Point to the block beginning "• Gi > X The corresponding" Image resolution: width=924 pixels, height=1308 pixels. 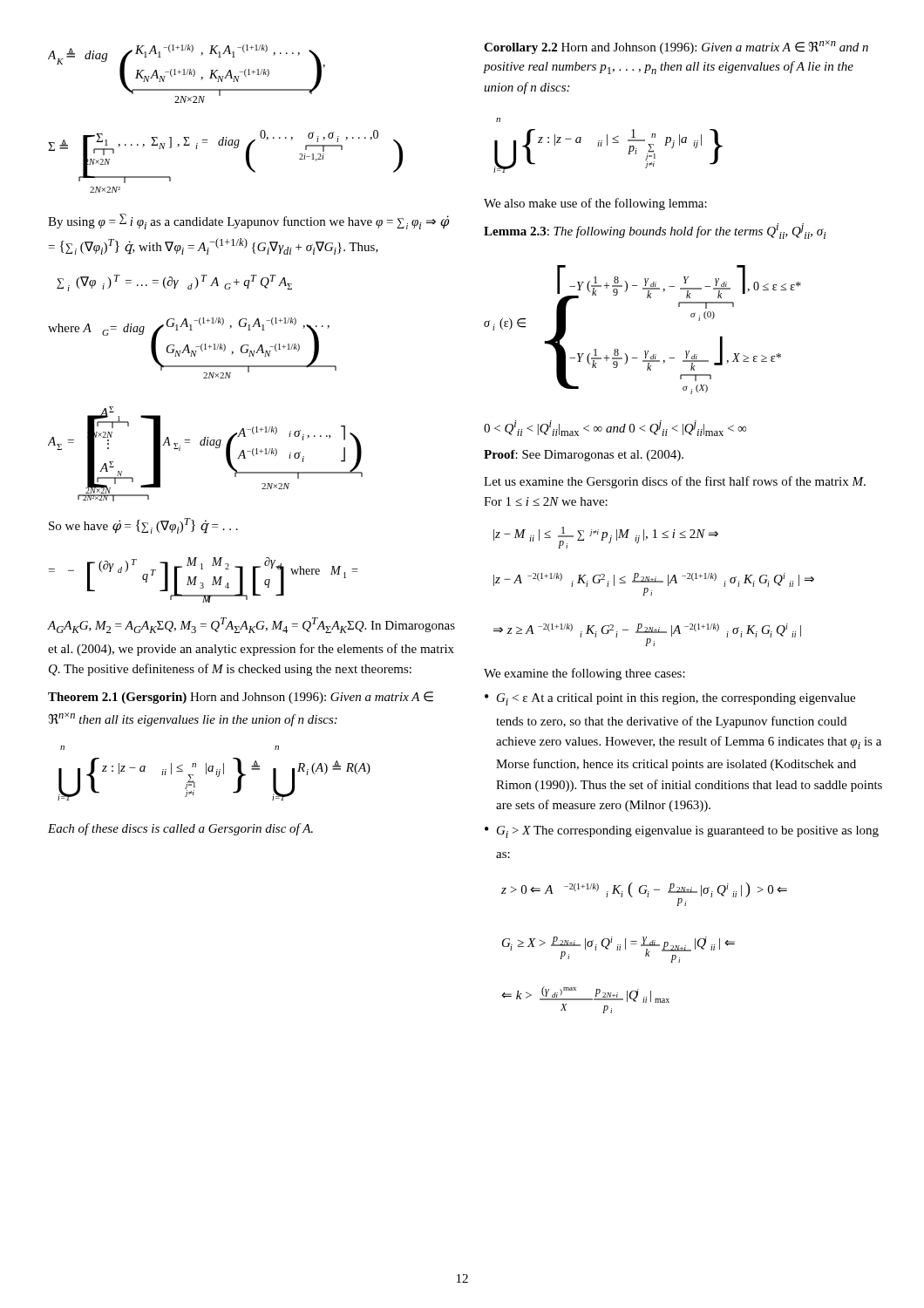(x=684, y=842)
